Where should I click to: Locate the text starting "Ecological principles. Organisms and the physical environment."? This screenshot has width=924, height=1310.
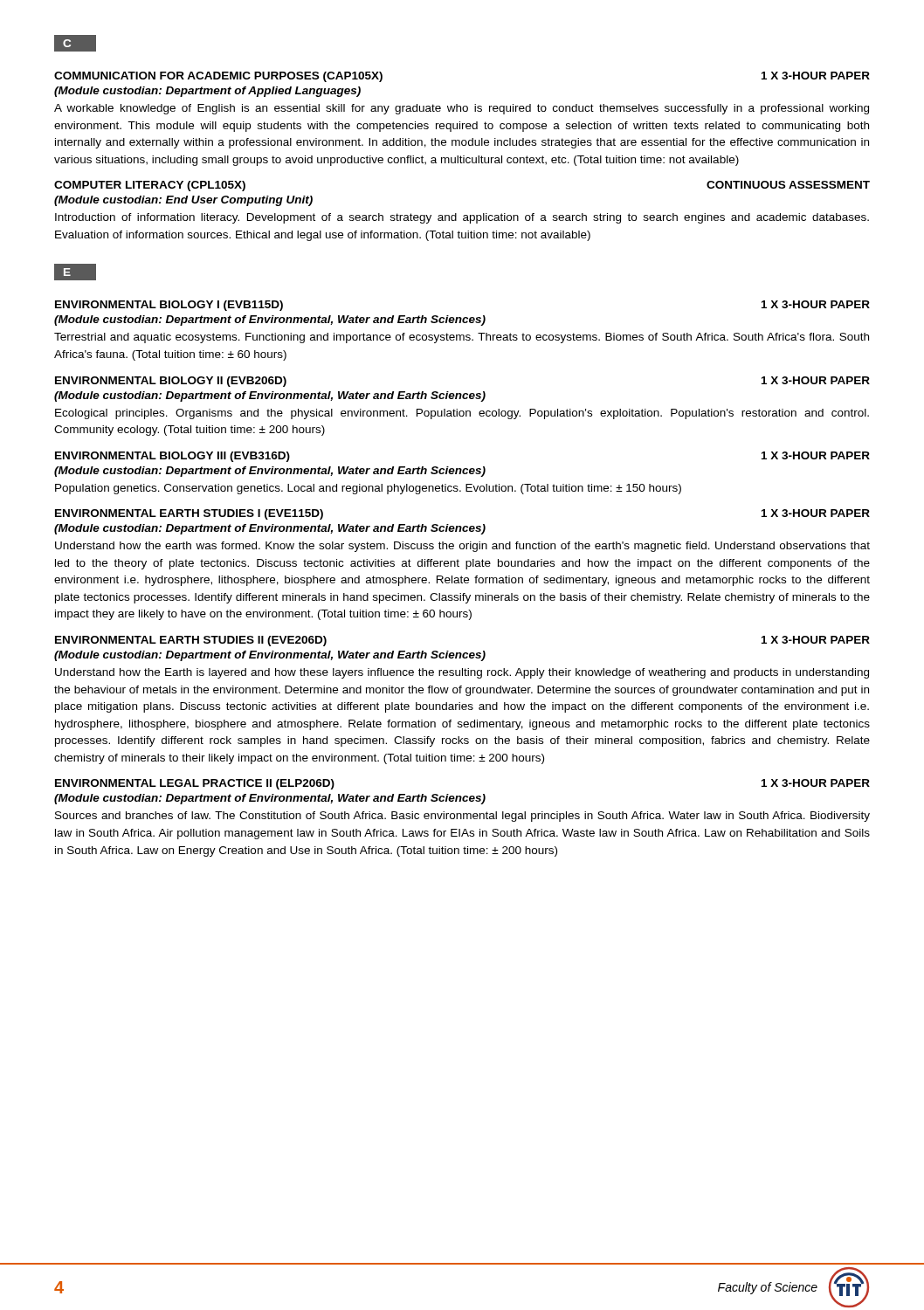(462, 421)
